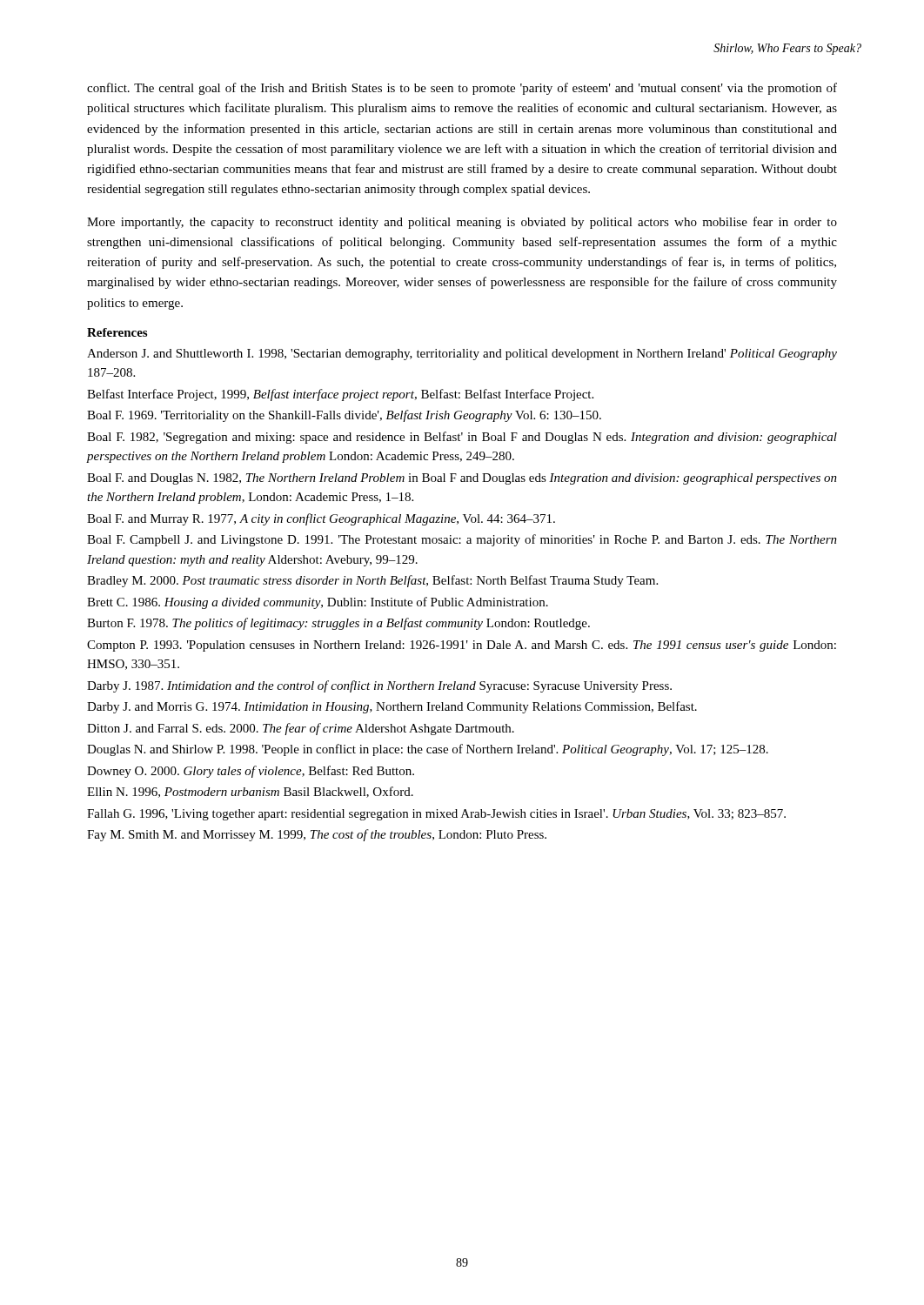Click on the list item that reads "Fay M. Smith M. and Morrissey M. 1999,"
This screenshot has width=924, height=1305.
317,835
